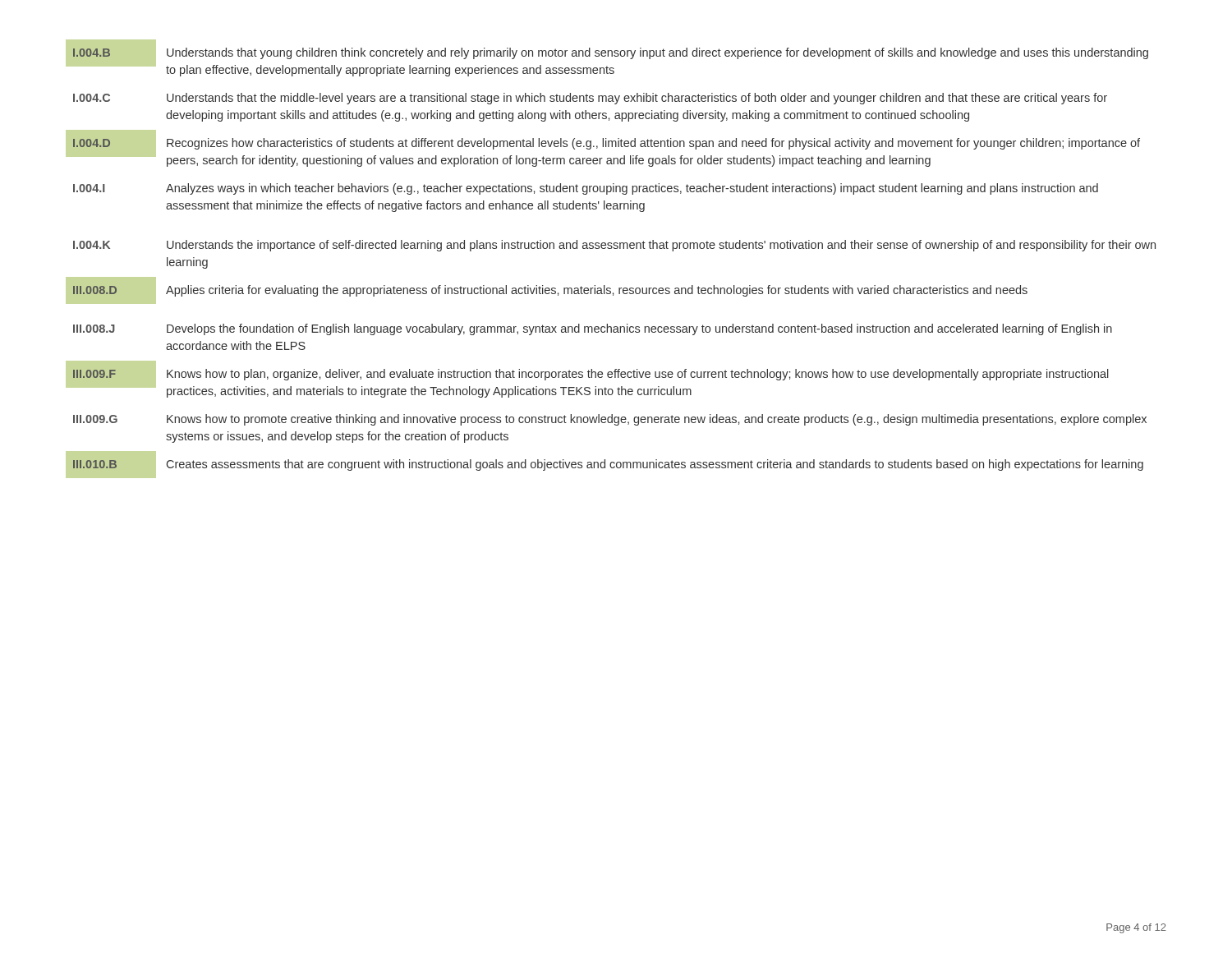Click the passage that begins "I.004.K Understands the importance of self-directed learning and"

(616, 254)
